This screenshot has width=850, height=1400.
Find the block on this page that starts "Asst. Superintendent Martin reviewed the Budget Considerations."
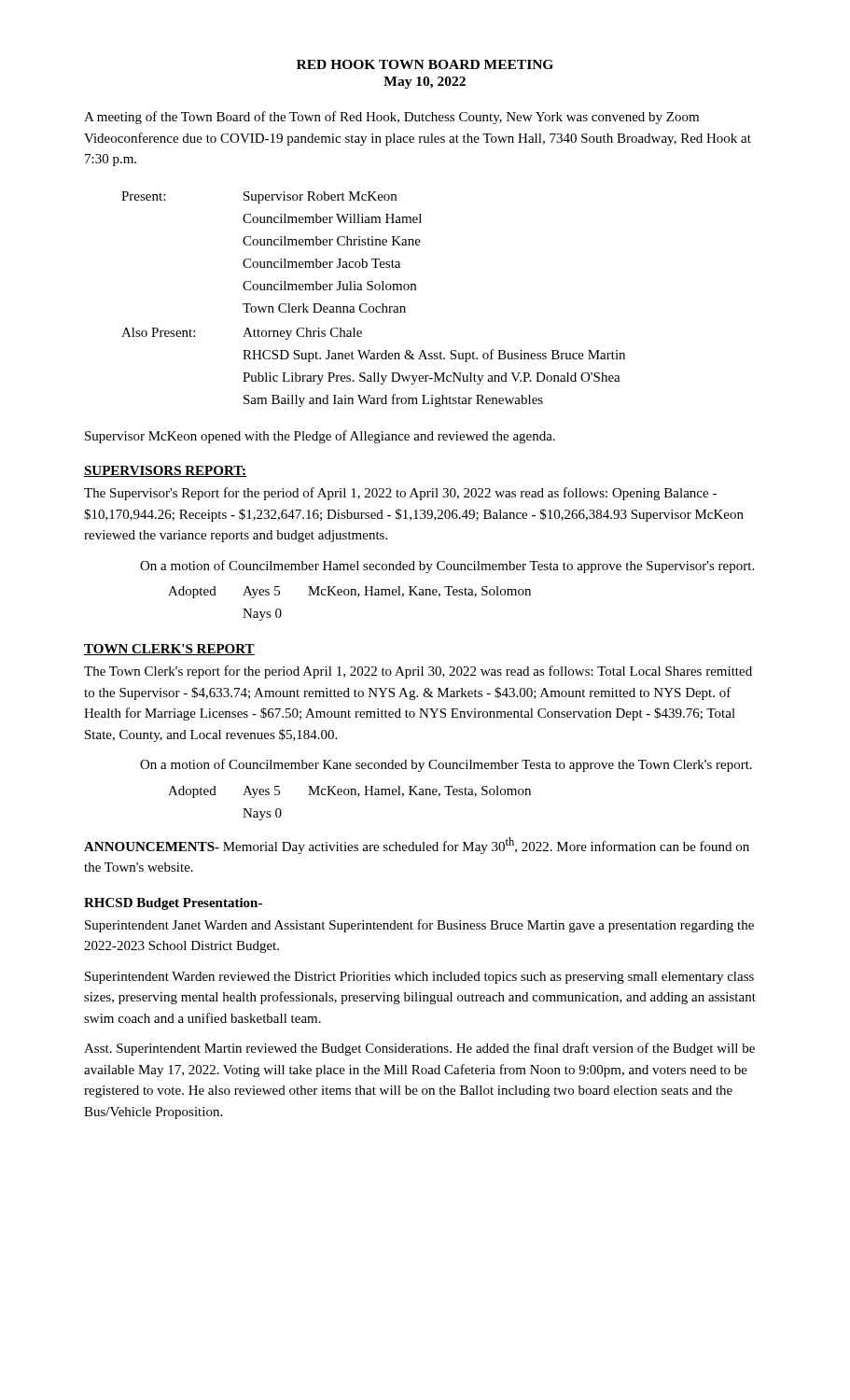coord(420,1080)
